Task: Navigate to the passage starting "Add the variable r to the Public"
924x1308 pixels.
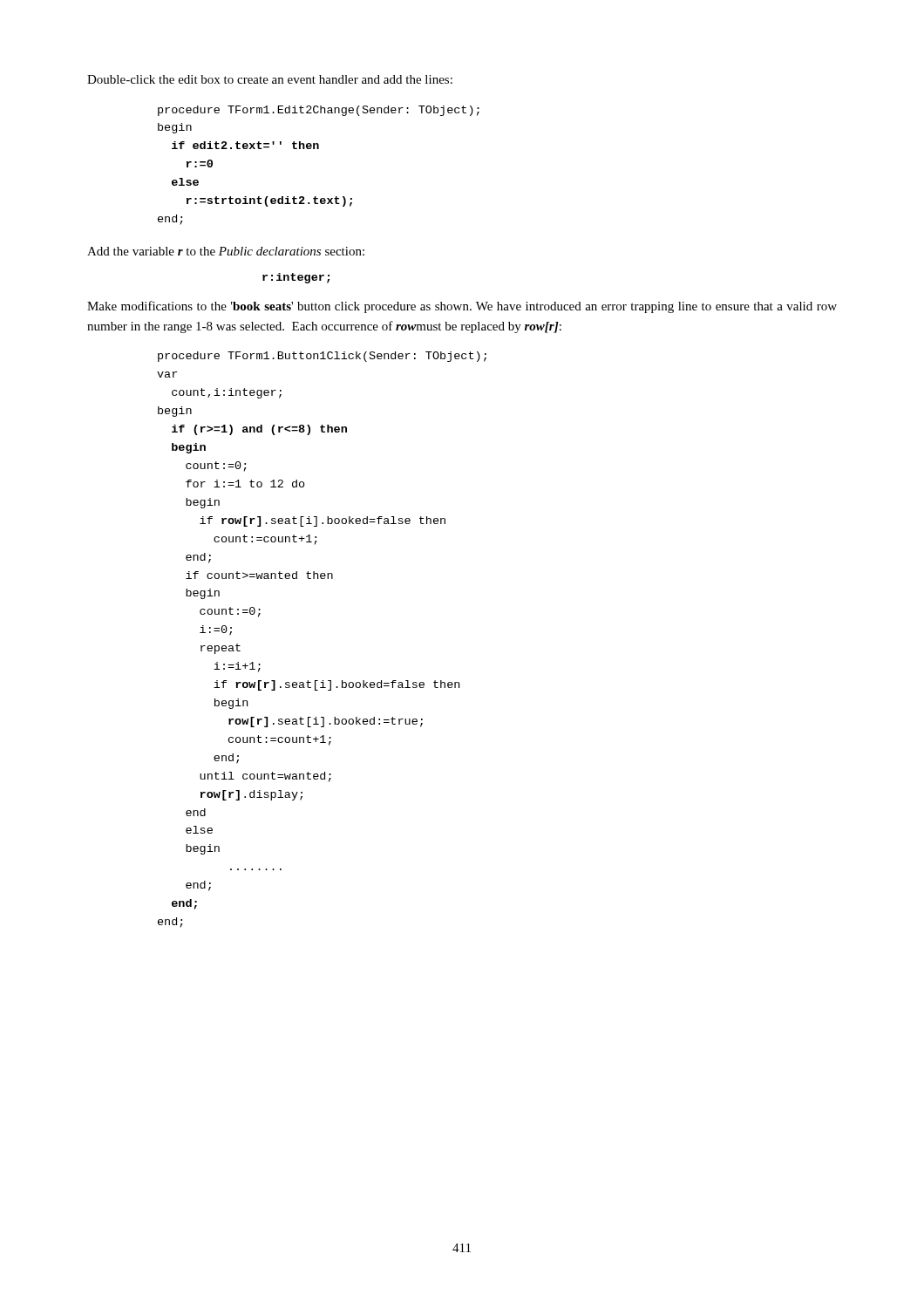Action: [x=226, y=251]
